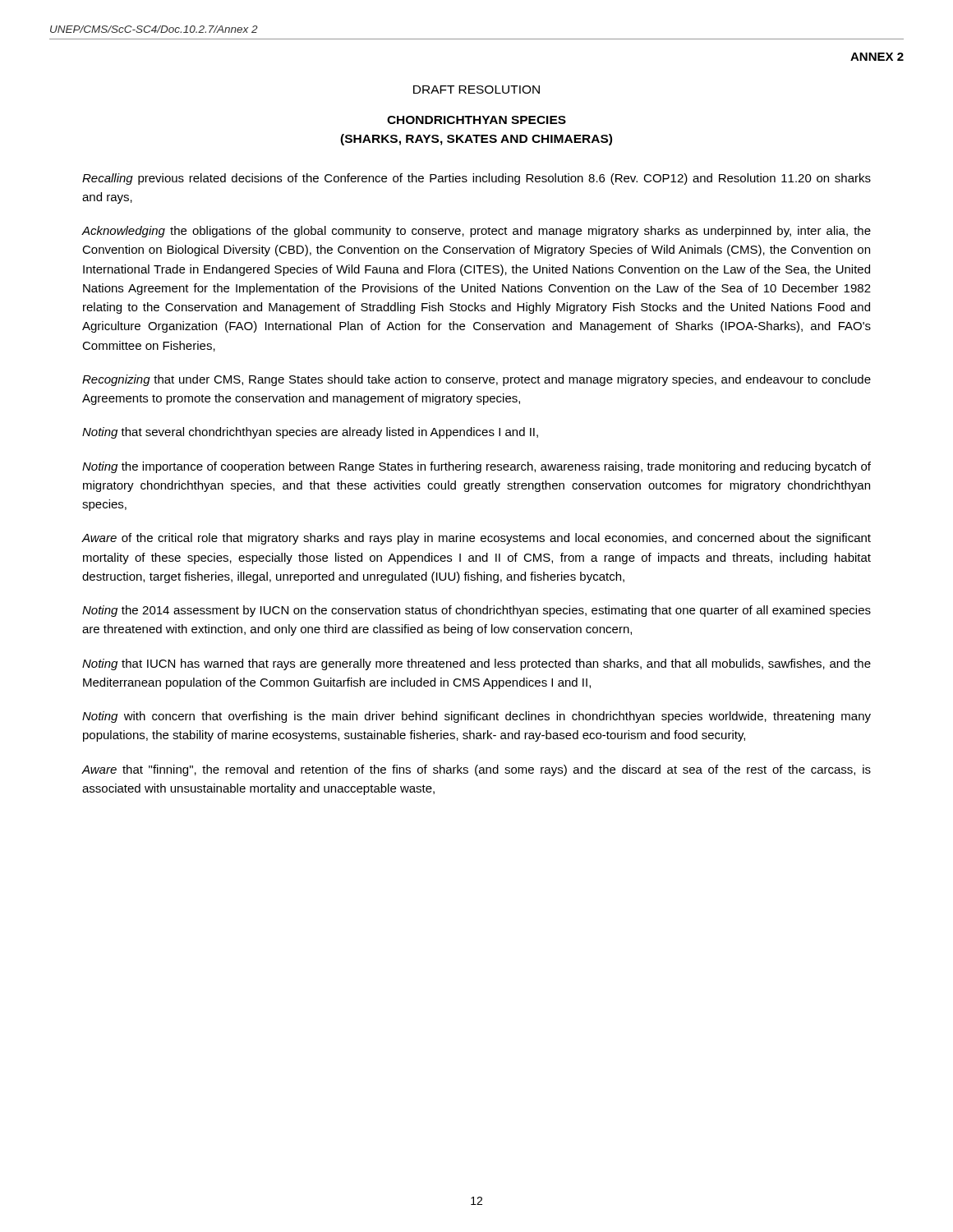This screenshot has width=953, height=1232.
Task: Find the block on this page that starts "Recalling previous related decisions"
Action: pos(476,187)
